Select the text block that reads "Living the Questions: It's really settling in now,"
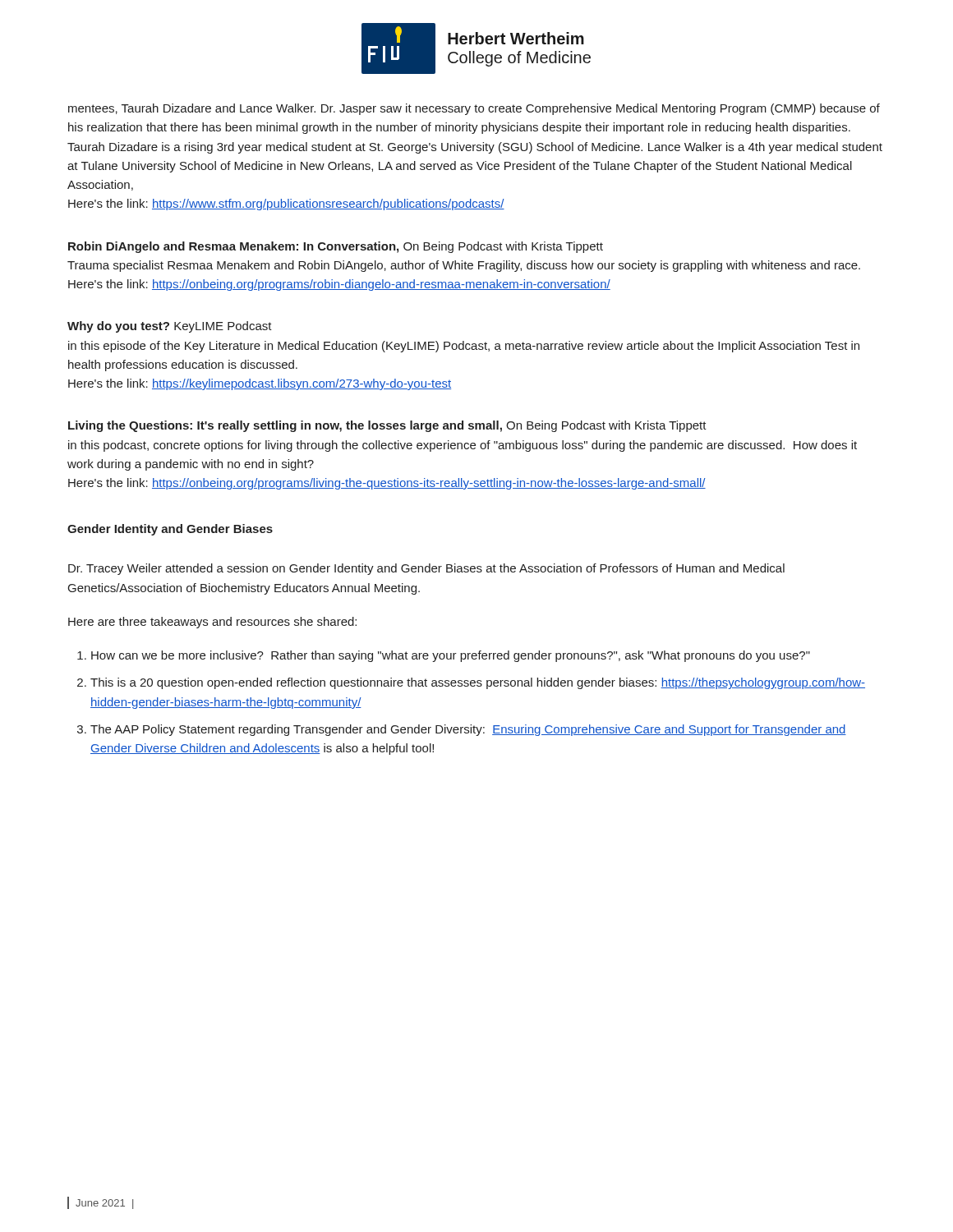The height and width of the screenshot is (1232, 953). tap(462, 454)
